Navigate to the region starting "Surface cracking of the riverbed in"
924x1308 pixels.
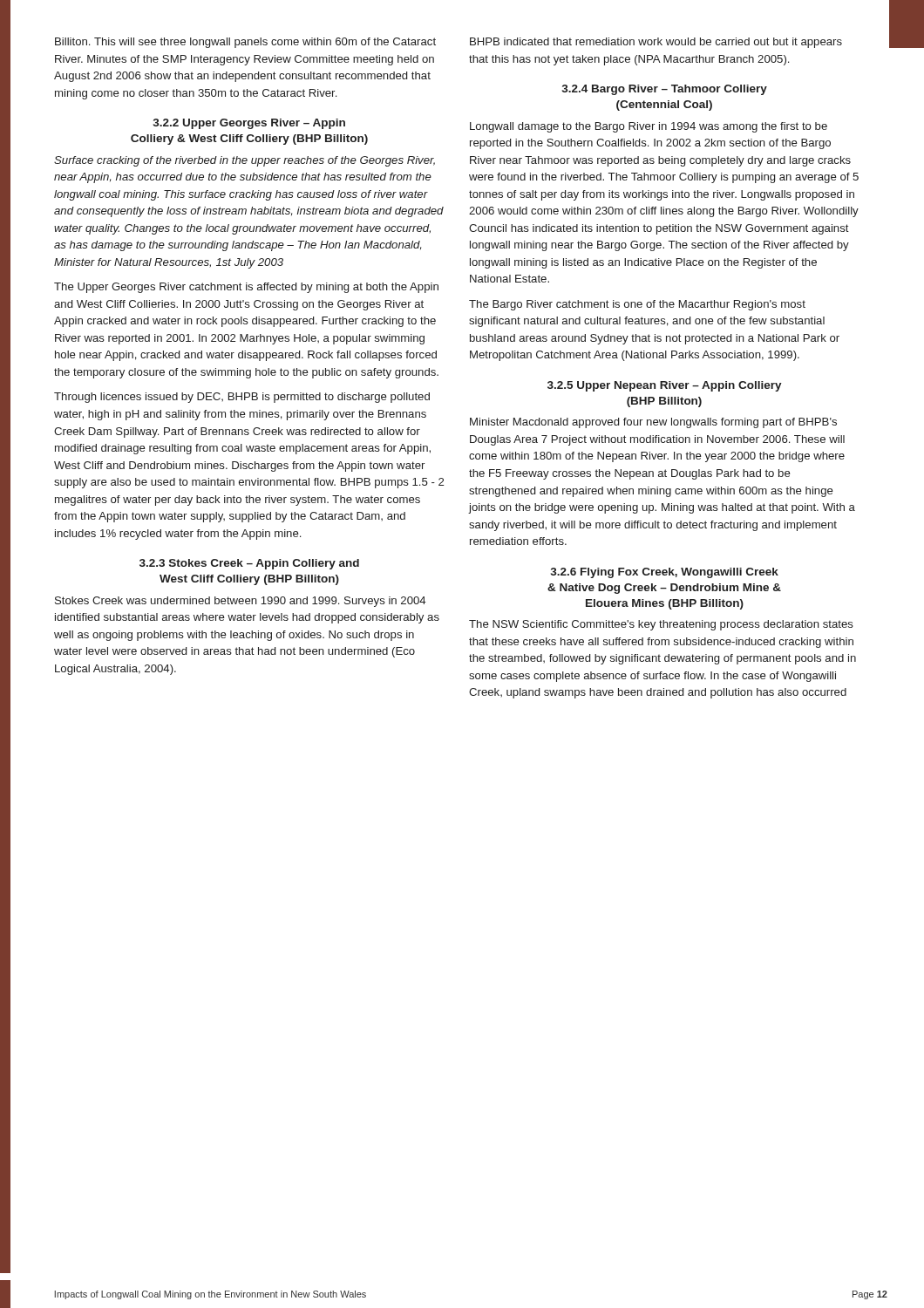tap(249, 211)
